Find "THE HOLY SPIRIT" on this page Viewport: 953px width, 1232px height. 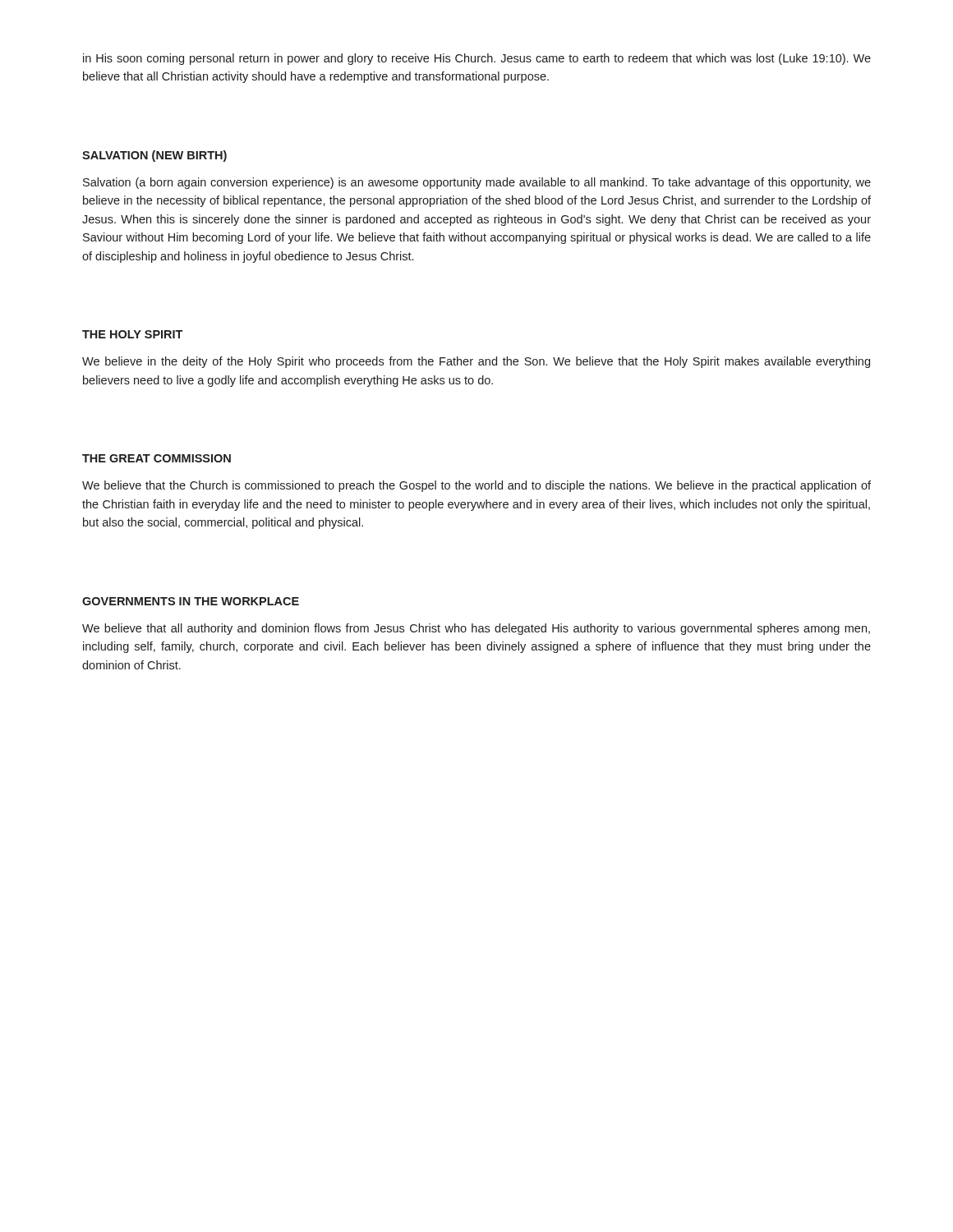[x=132, y=335]
